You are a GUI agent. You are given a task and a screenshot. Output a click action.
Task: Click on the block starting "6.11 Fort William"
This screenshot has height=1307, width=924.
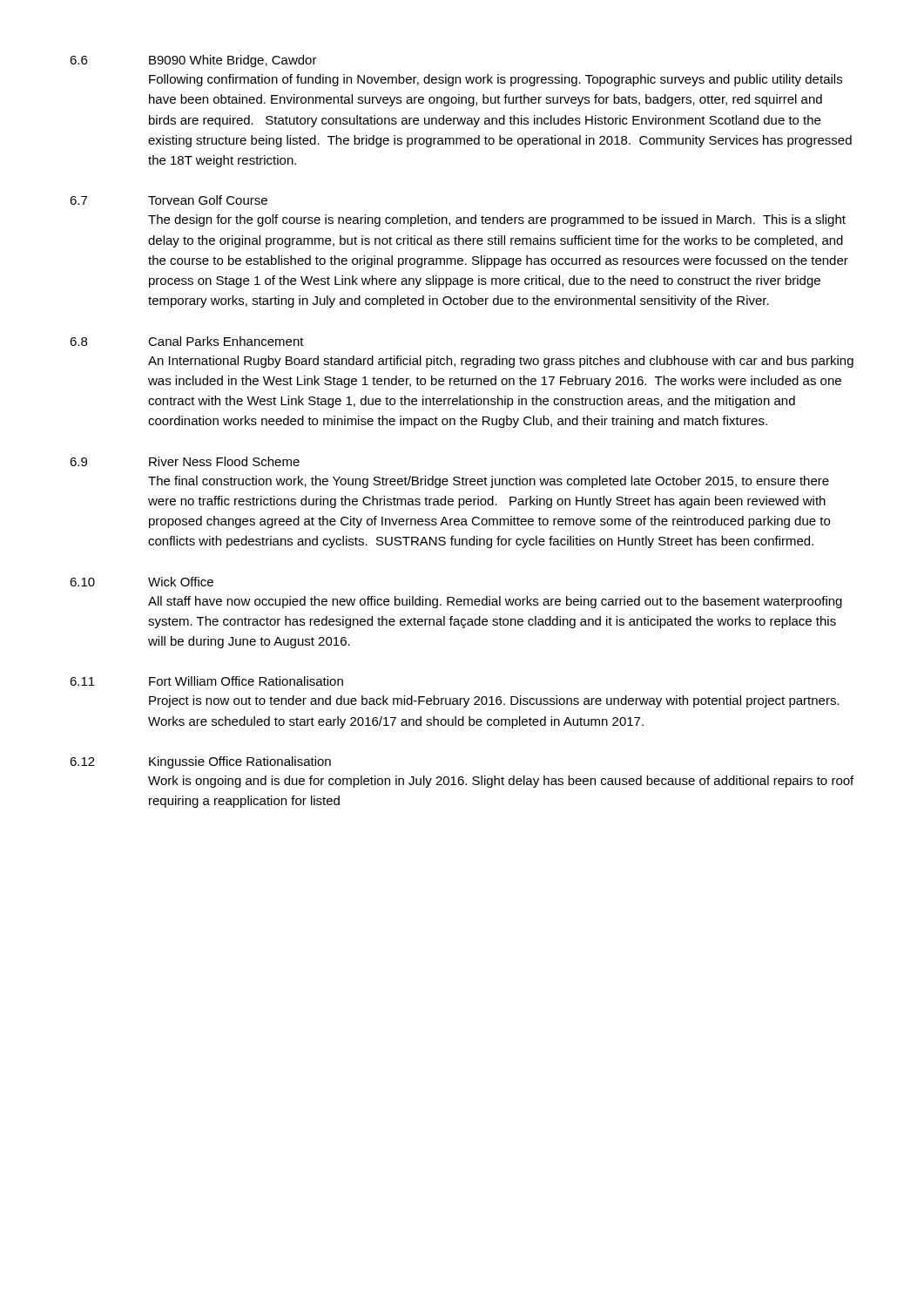tap(462, 702)
